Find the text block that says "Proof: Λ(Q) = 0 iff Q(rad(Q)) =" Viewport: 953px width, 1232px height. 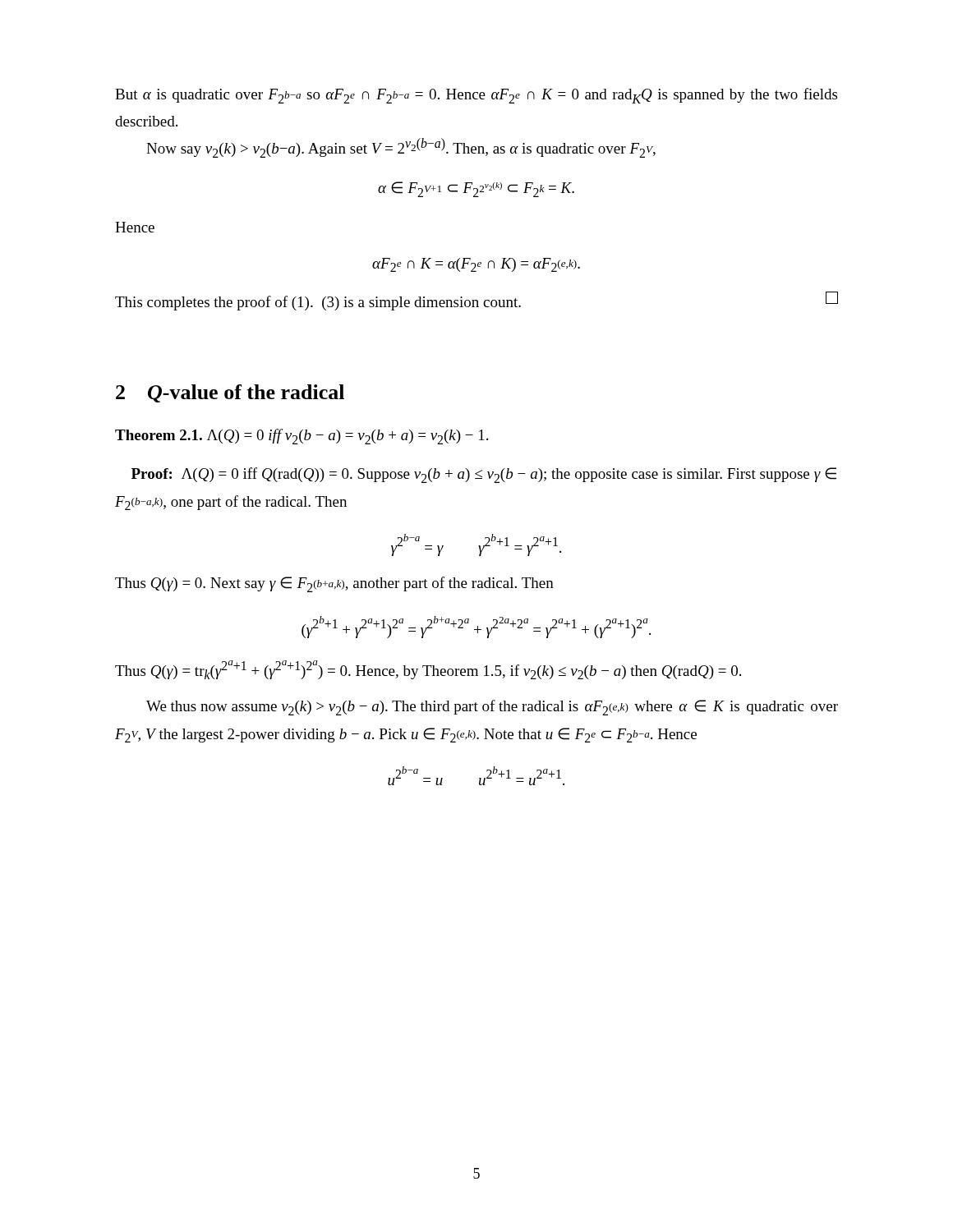(x=476, y=489)
